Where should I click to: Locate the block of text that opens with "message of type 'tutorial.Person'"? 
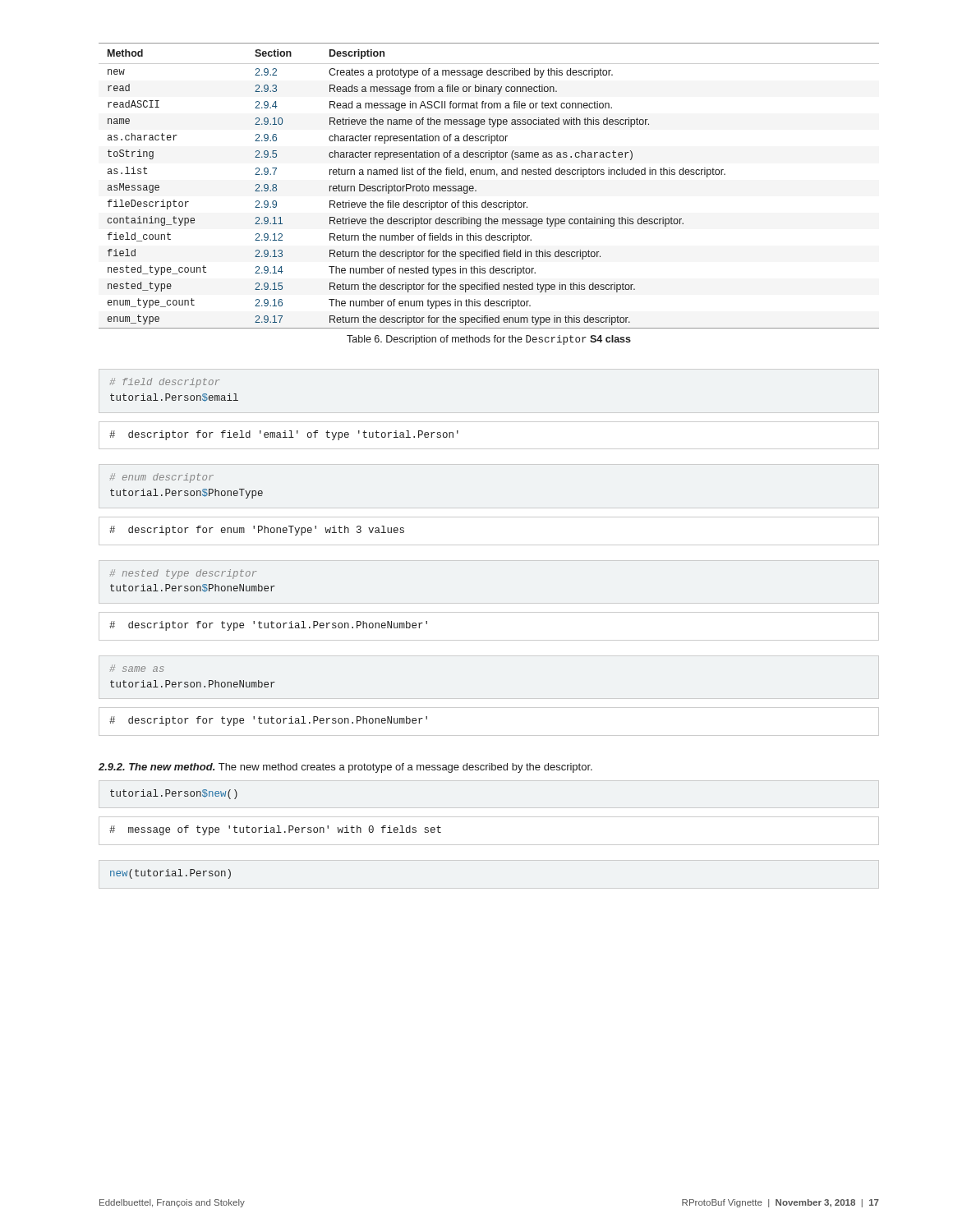point(276,831)
